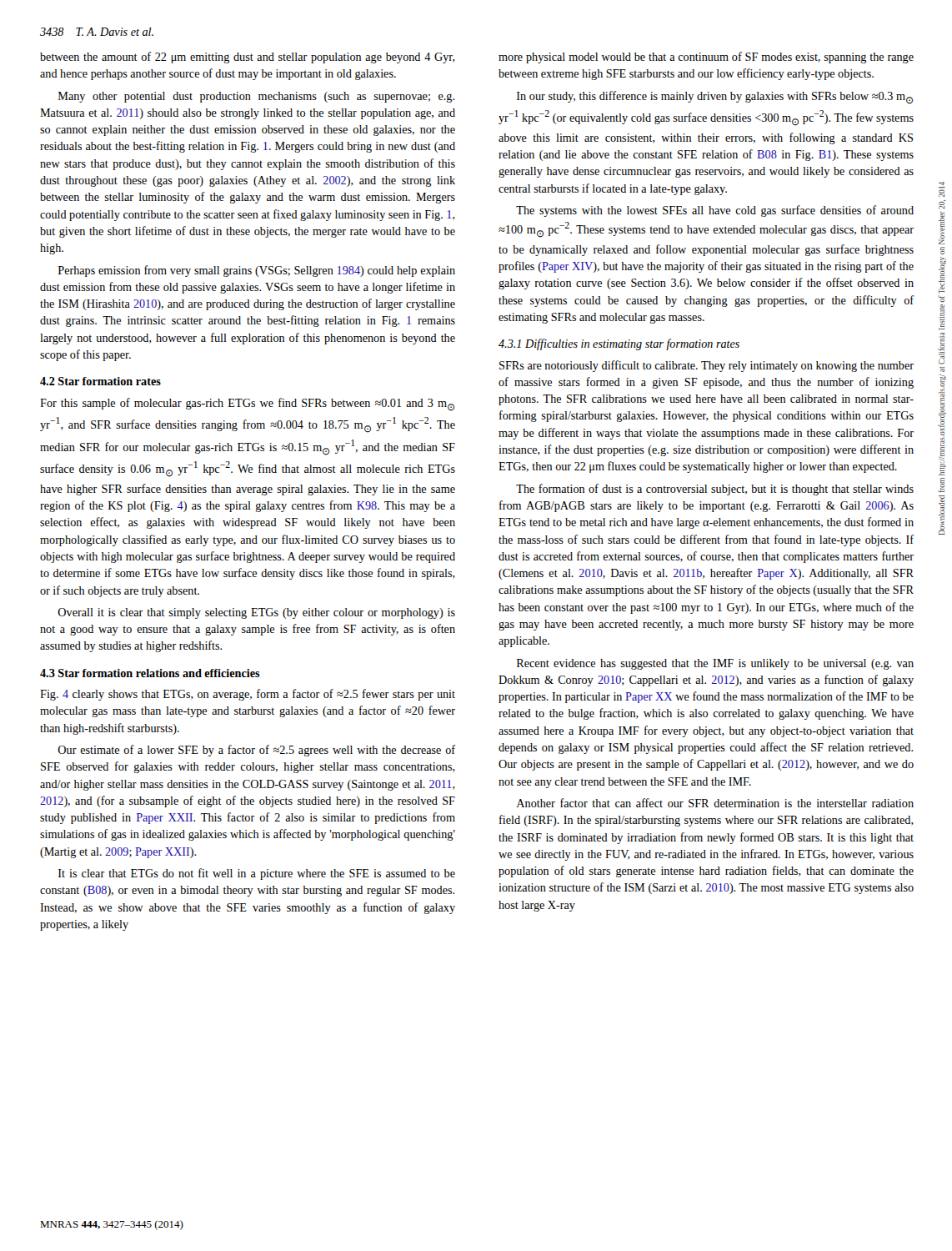Point to the section header beginning "4.3.1 Difficulties in estimating"
This screenshot has height=1251, width=952.
point(619,344)
